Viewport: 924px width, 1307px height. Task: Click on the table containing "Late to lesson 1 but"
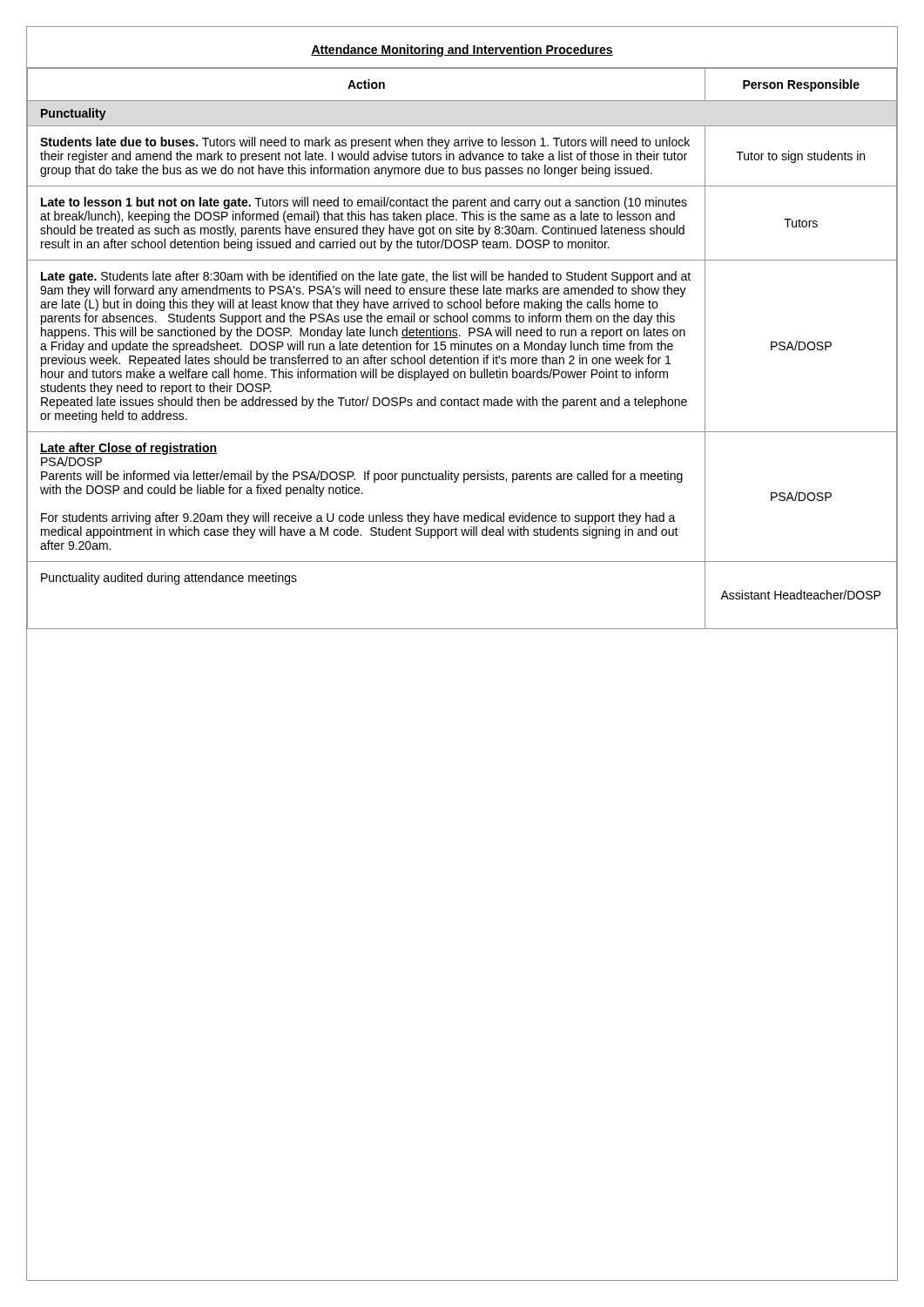tap(462, 349)
